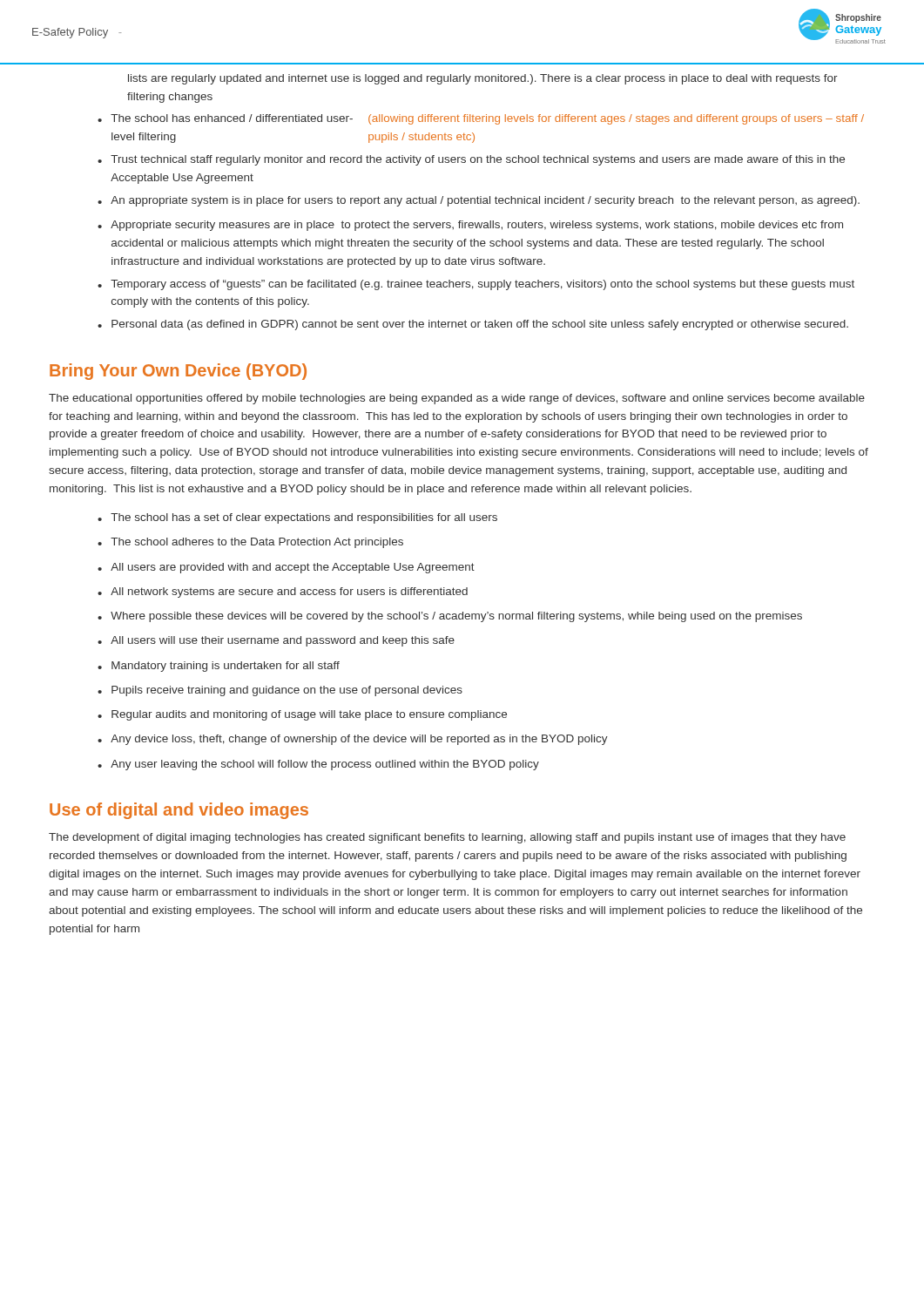Locate the text block starting "Where possible these devices will be"
This screenshot has height=1307, width=924.
457,616
